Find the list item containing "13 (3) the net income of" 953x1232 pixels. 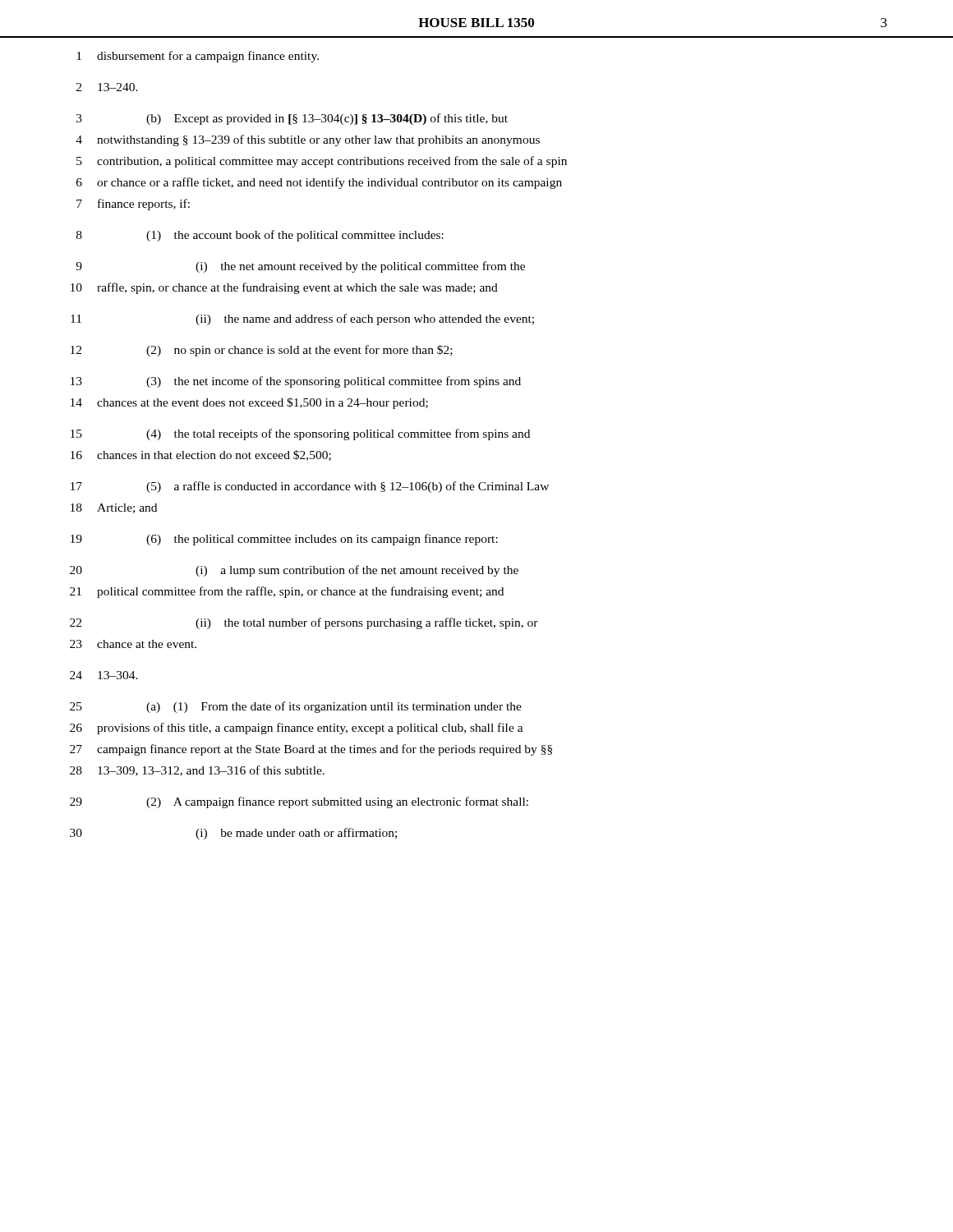(476, 393)
